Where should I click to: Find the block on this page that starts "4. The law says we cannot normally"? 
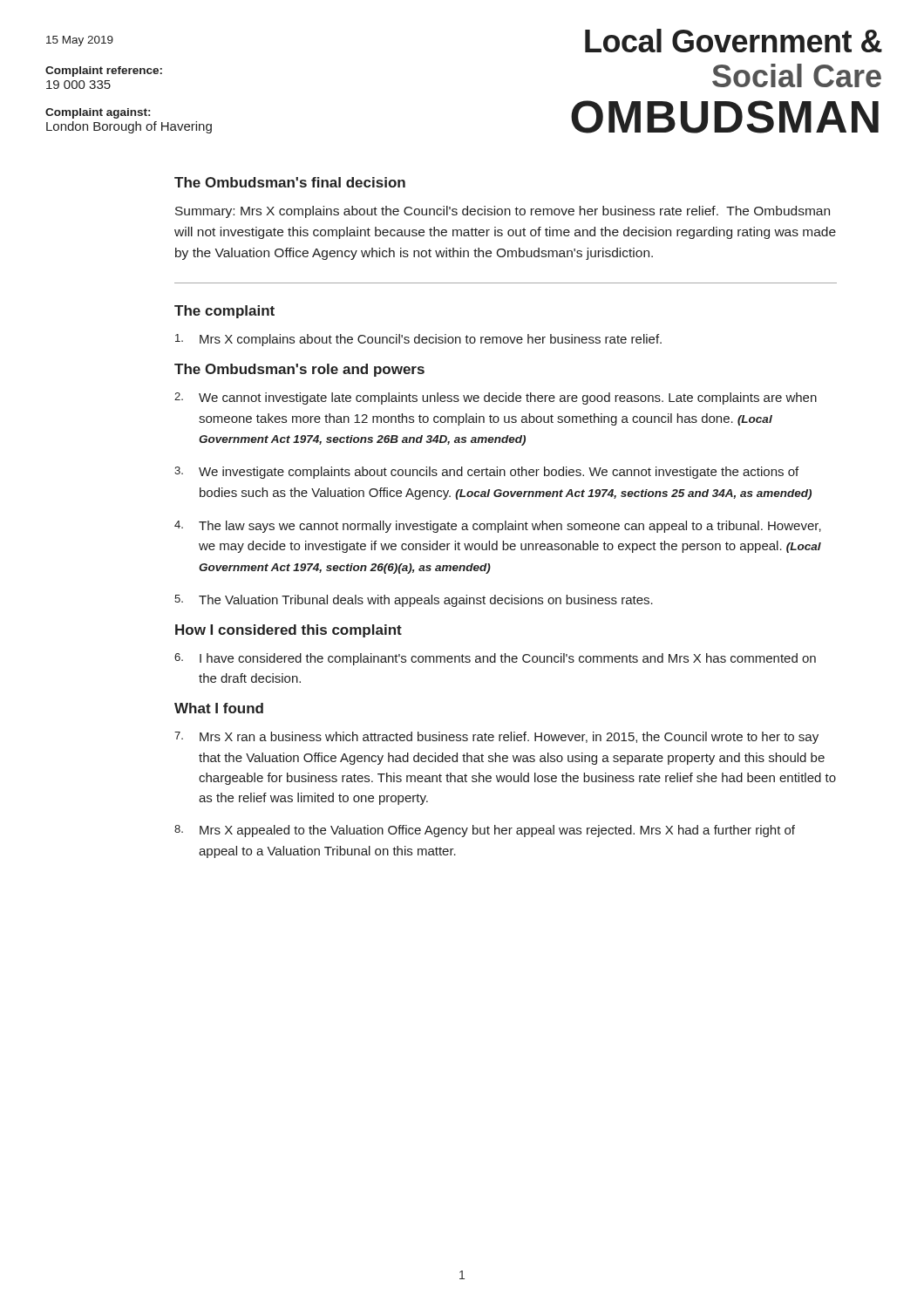[x=506, y=546]
